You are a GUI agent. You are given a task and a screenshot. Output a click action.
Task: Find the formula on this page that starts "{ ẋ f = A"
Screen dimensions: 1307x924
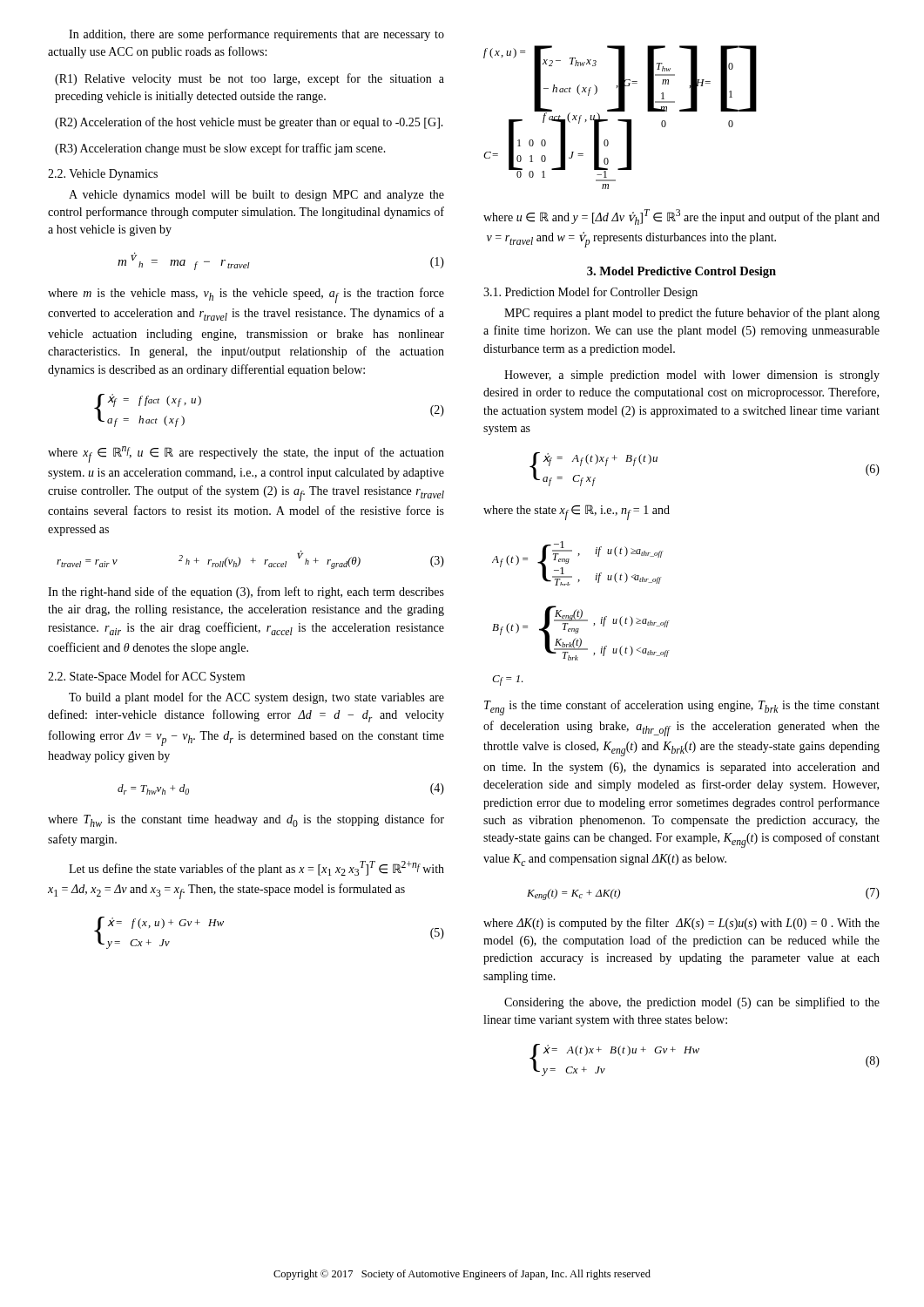click(x=588, y=464)
